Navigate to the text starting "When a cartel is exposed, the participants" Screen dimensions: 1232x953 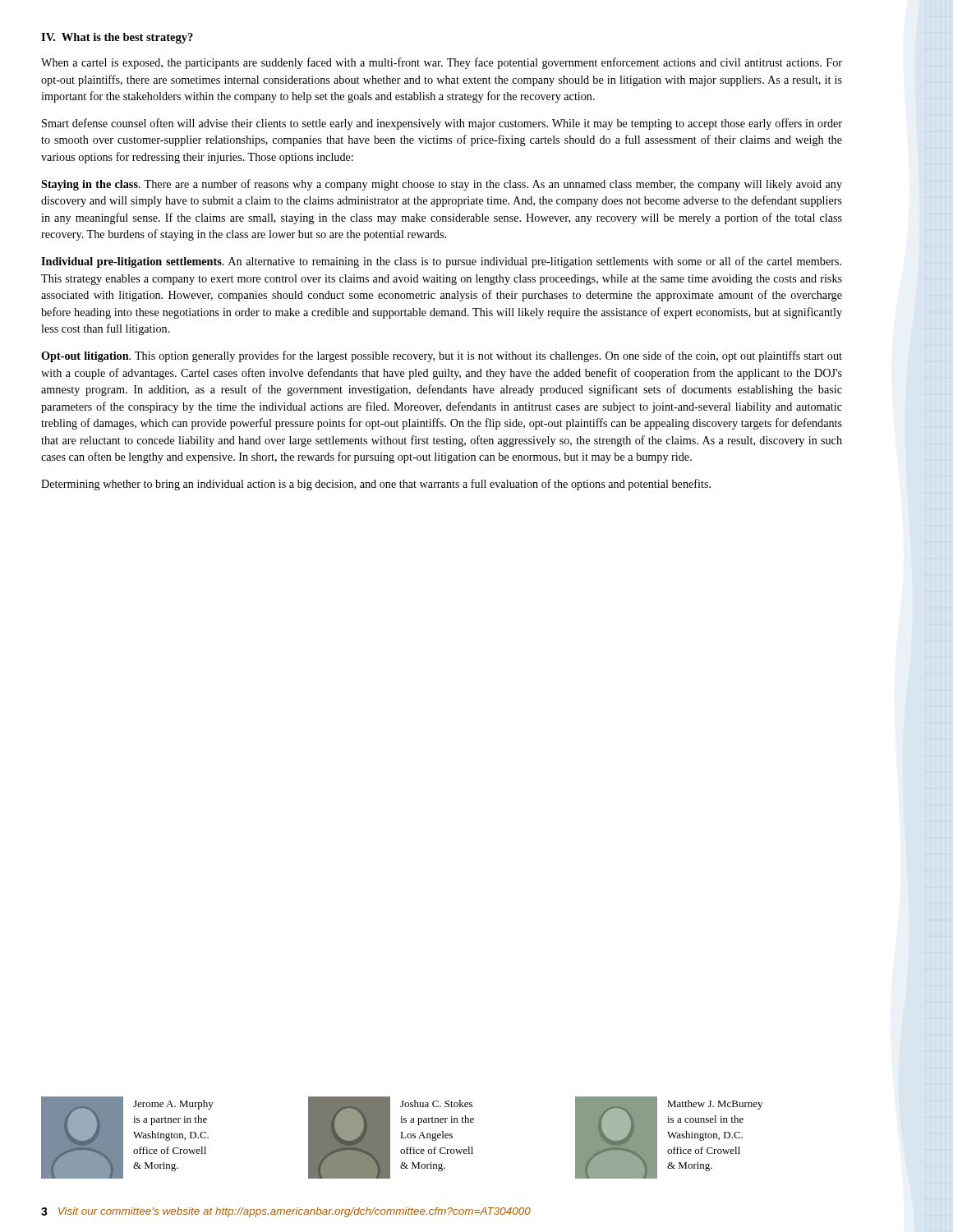tap(442, 79)
